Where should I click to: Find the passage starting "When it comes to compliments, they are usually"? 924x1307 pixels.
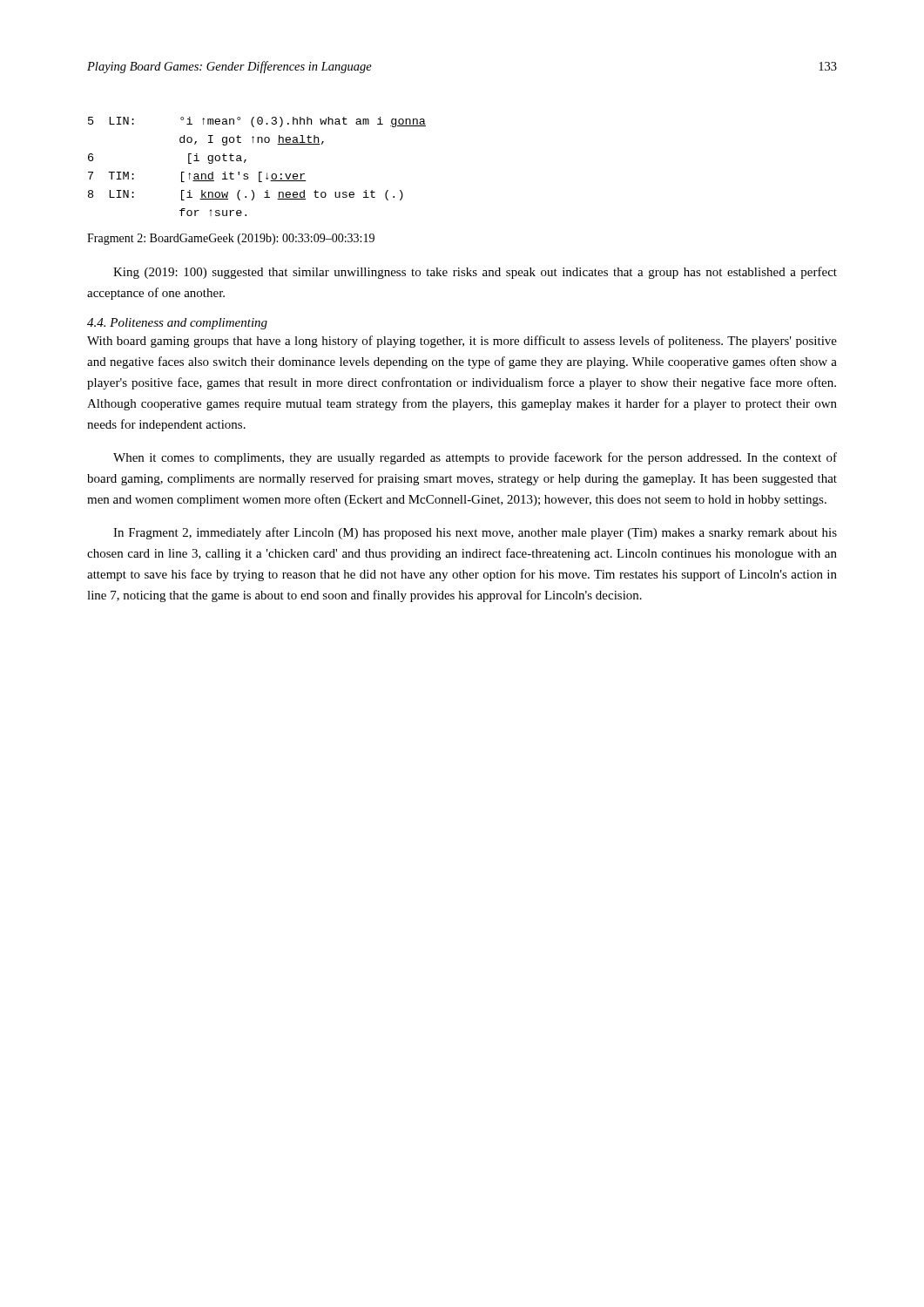462,478
